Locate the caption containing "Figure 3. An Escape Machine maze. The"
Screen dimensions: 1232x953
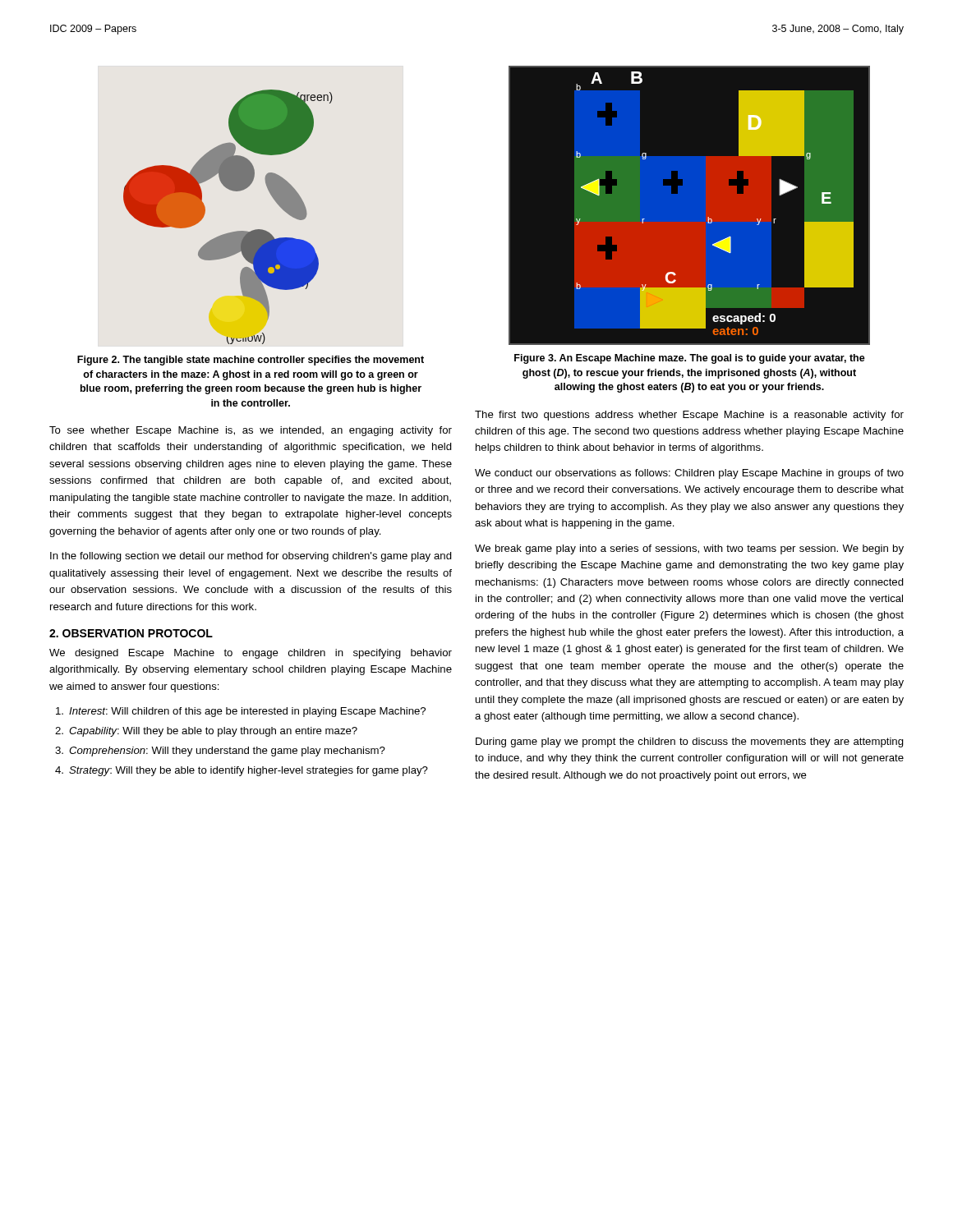pos(689,372)
